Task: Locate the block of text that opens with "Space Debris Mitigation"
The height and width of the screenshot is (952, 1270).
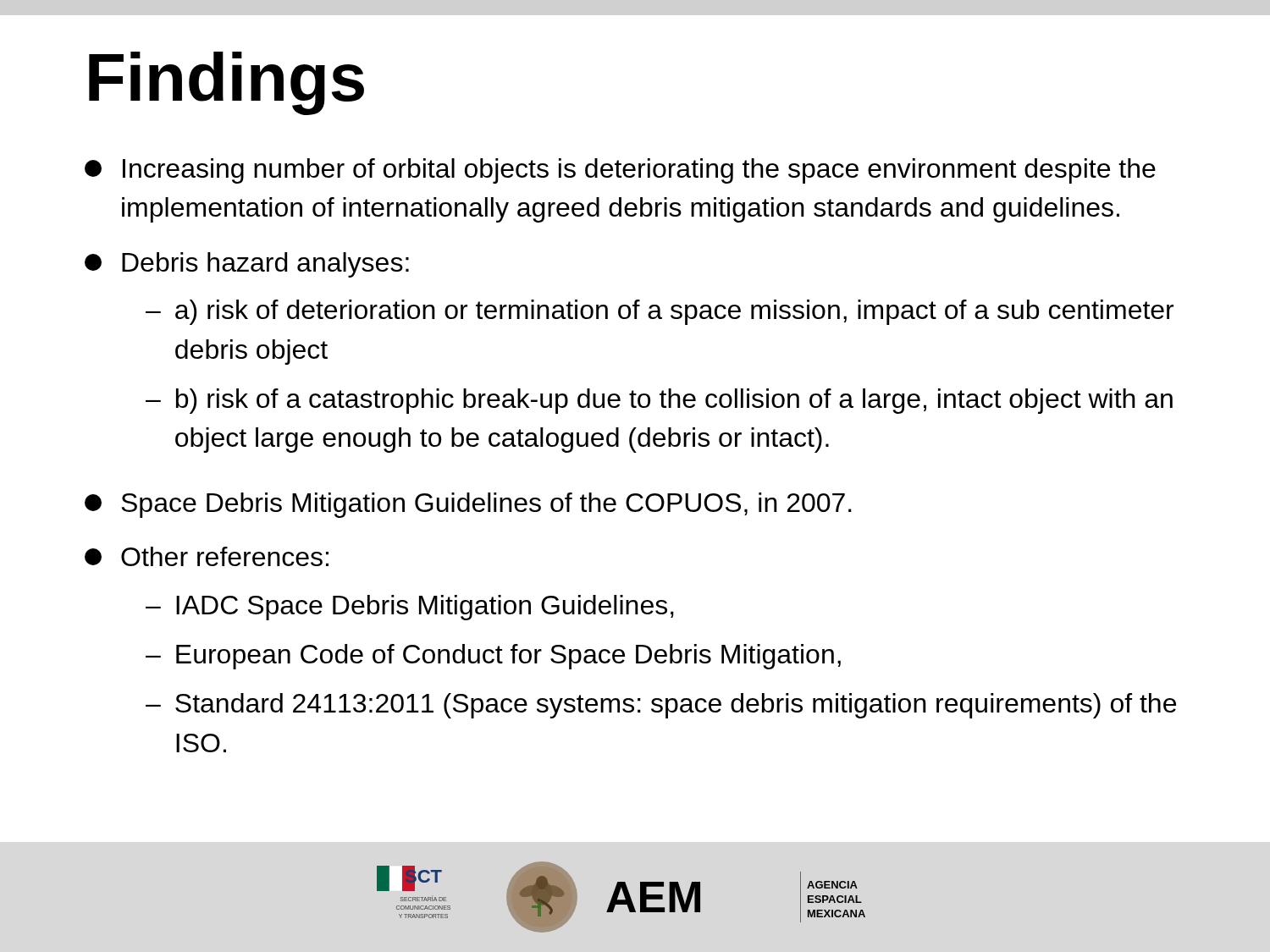Action: [635, 503]
